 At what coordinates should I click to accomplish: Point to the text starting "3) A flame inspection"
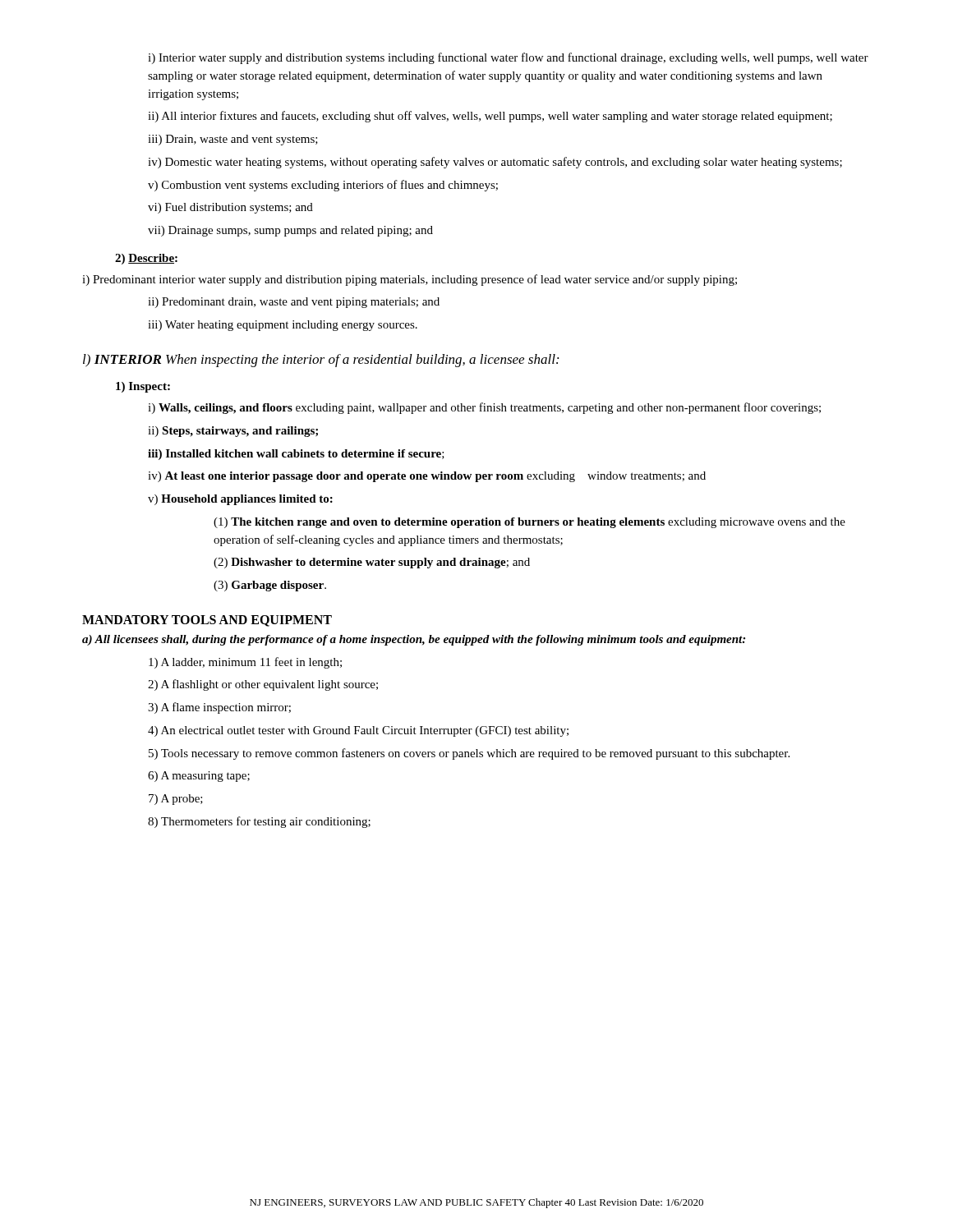(220, 707)
